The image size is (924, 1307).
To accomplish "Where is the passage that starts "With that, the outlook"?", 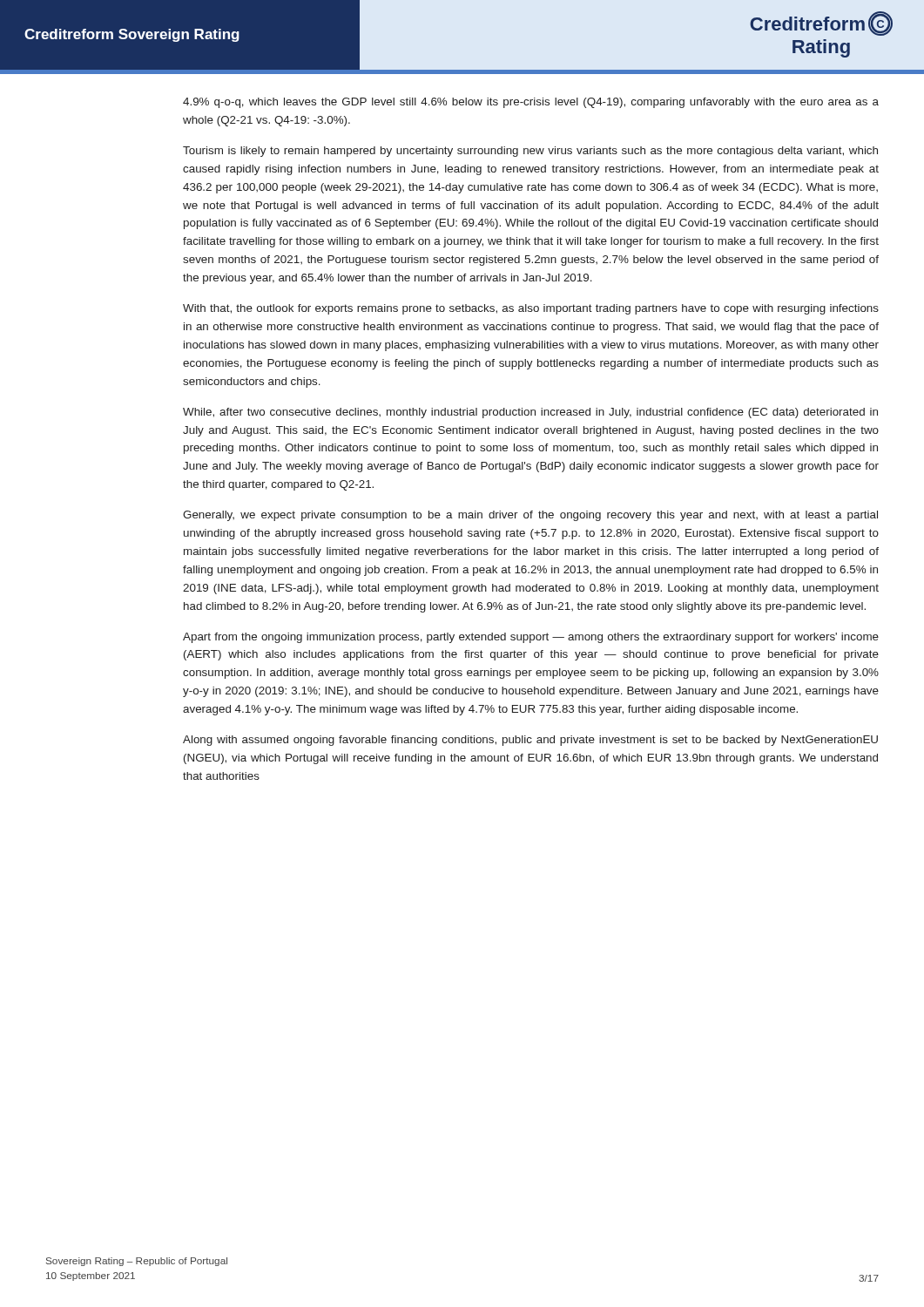I will [531, 345].
